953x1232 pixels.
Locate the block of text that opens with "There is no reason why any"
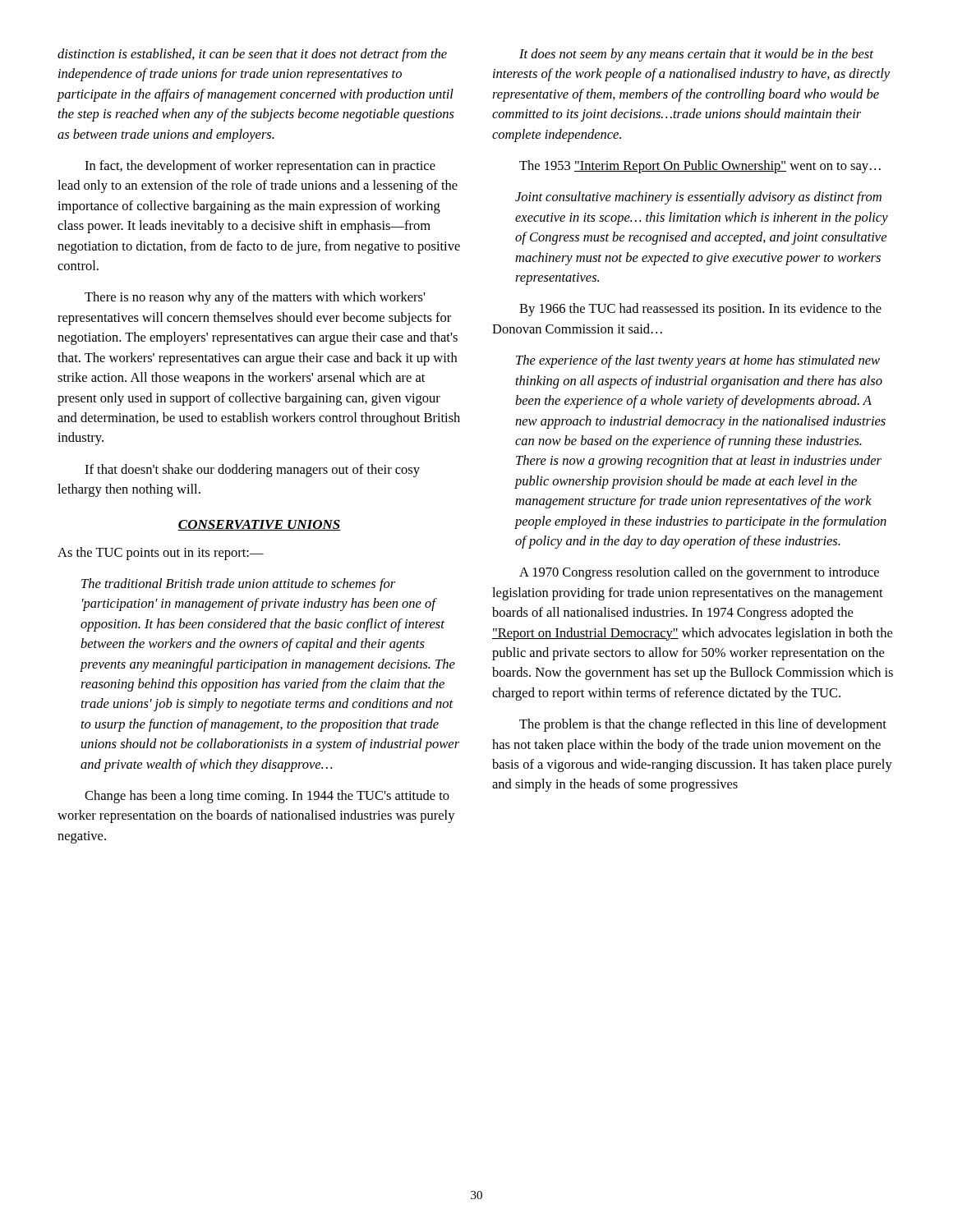(x=259, y=368)
